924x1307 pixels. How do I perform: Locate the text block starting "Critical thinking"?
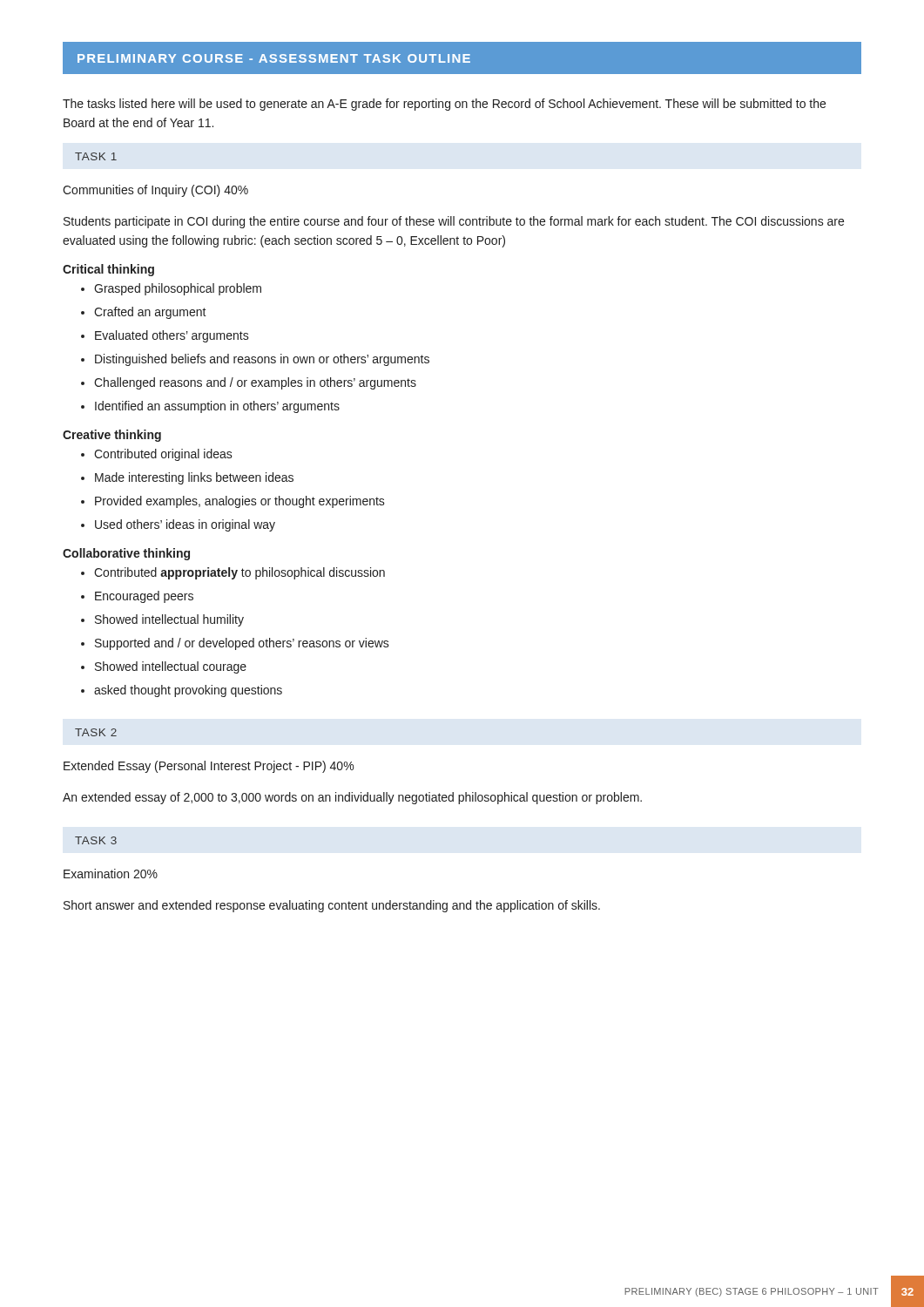[108, 270]
